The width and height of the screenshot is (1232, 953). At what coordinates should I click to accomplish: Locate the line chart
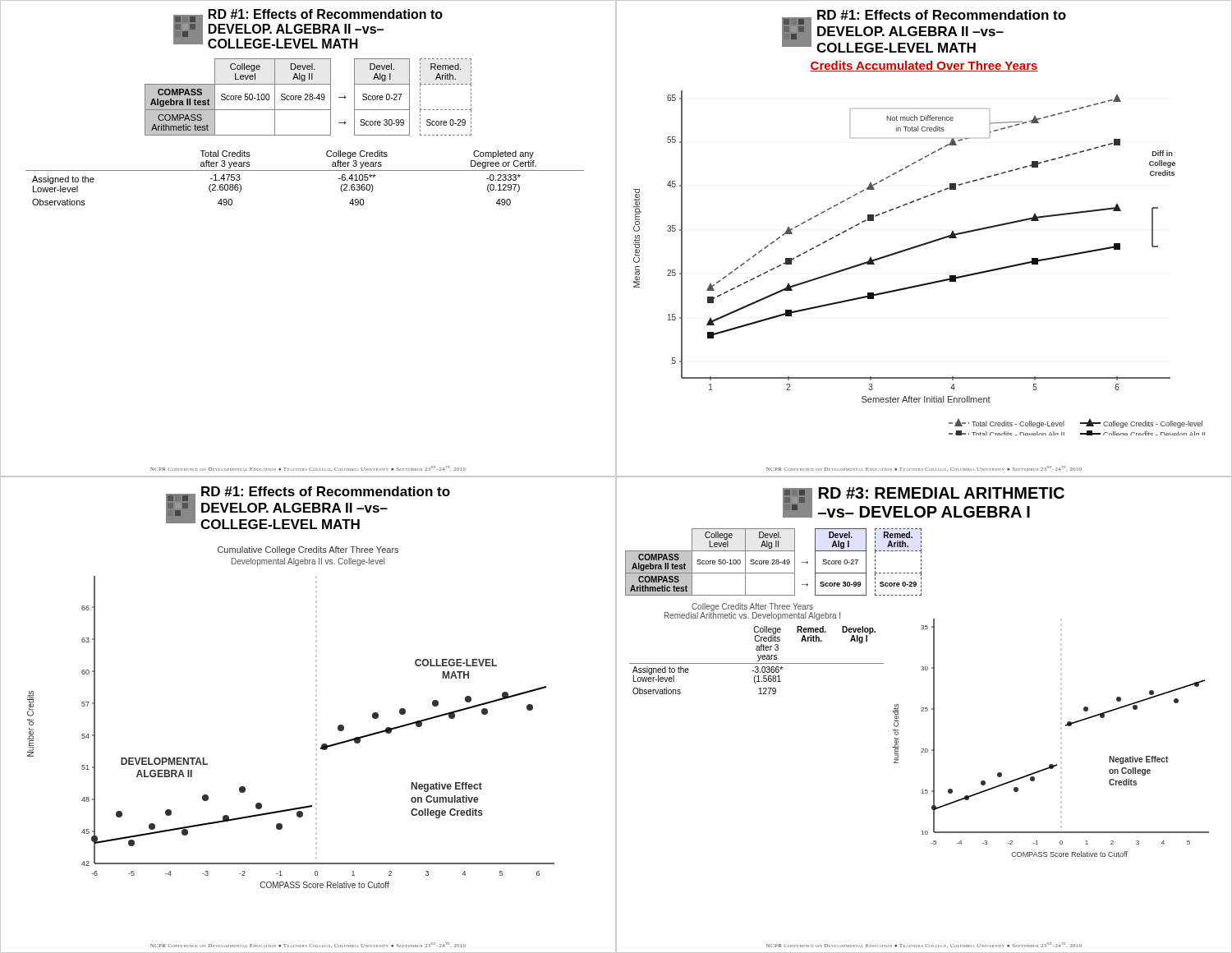(x=924, y=255)
